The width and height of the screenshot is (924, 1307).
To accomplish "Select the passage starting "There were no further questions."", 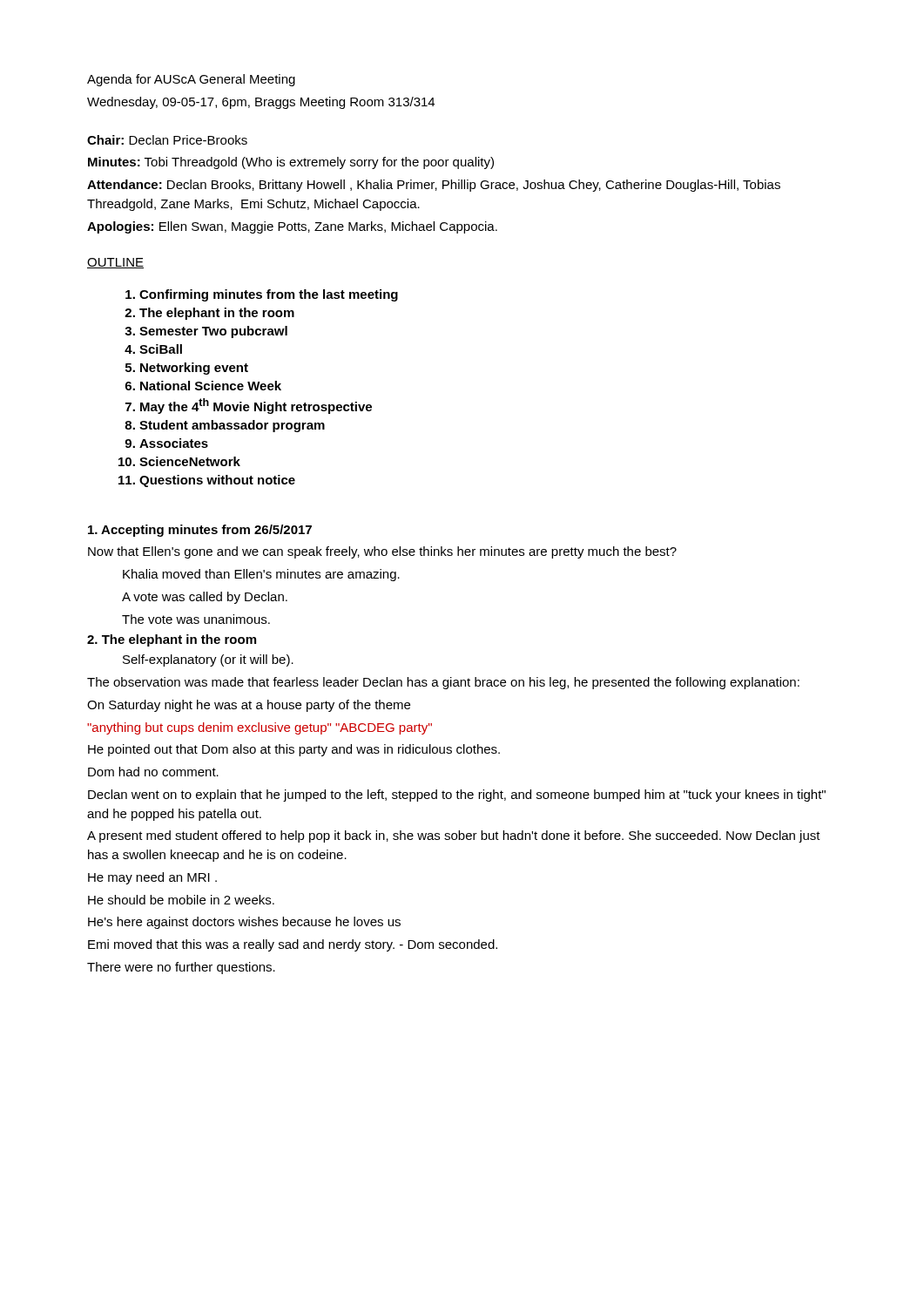I will 181,968.
